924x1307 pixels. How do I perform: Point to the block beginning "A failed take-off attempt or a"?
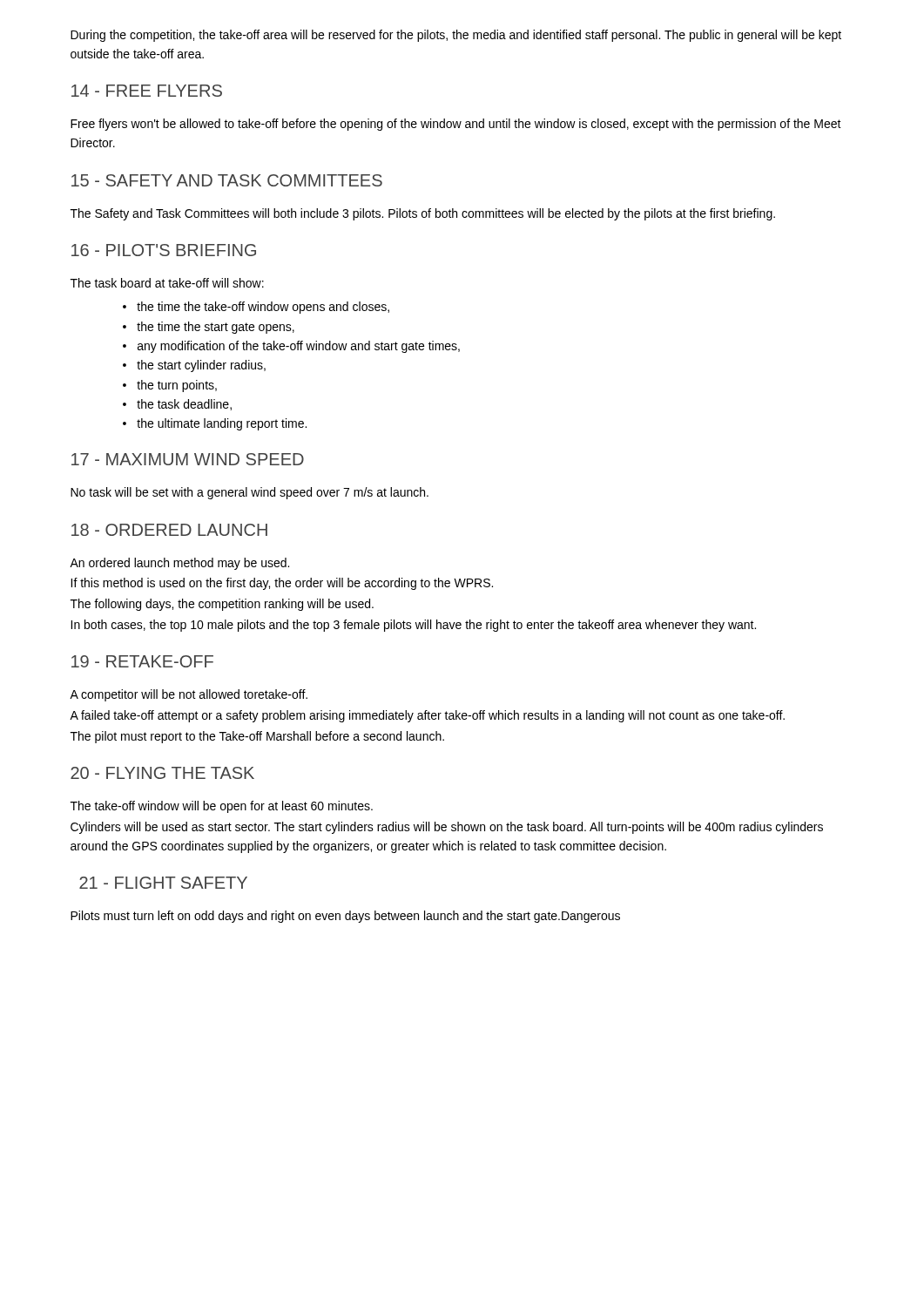tap(428, 715)
